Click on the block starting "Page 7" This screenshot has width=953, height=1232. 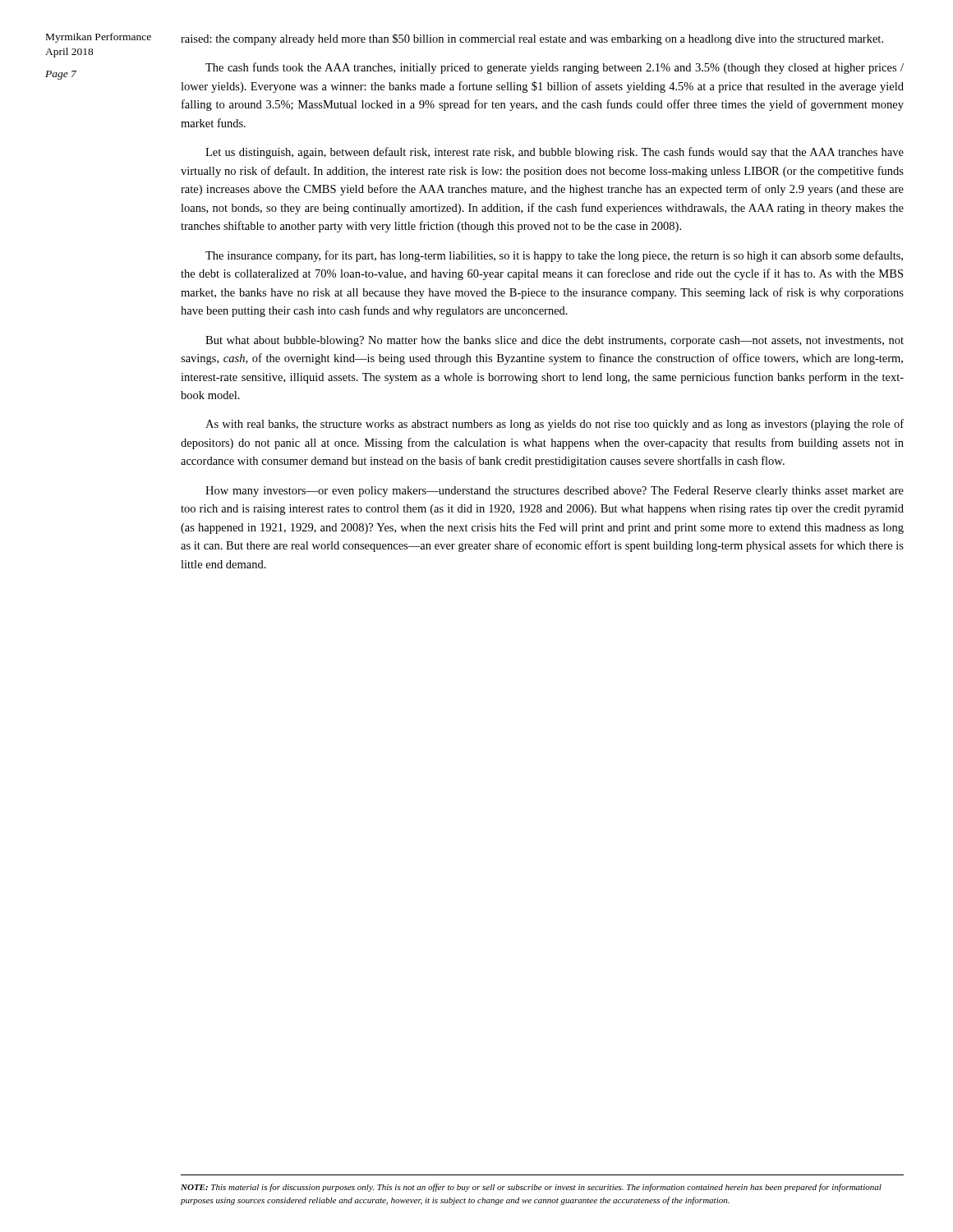click(x=61, y=74)
